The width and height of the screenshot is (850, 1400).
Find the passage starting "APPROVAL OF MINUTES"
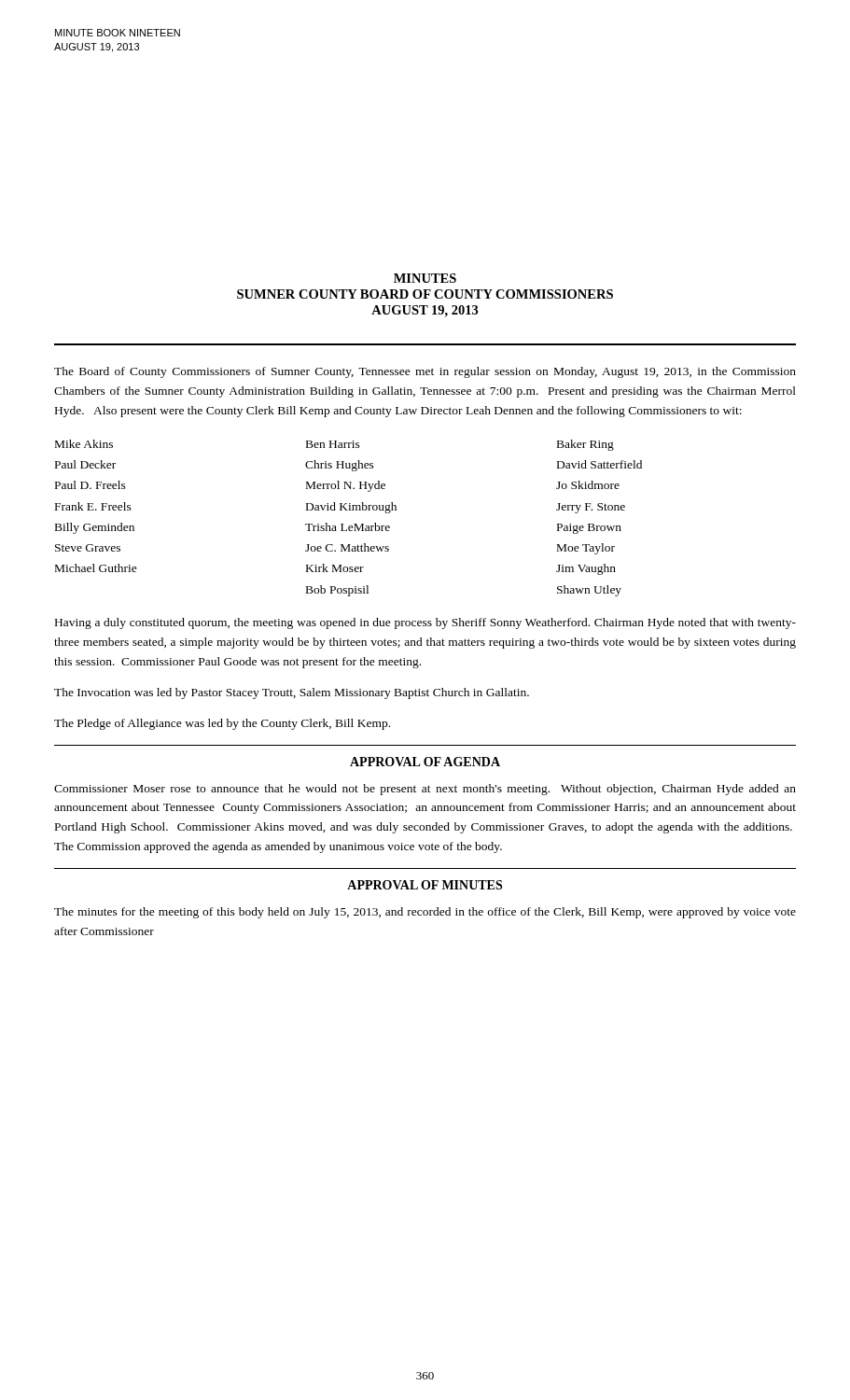pyautogui.click(x=425, y=886)
